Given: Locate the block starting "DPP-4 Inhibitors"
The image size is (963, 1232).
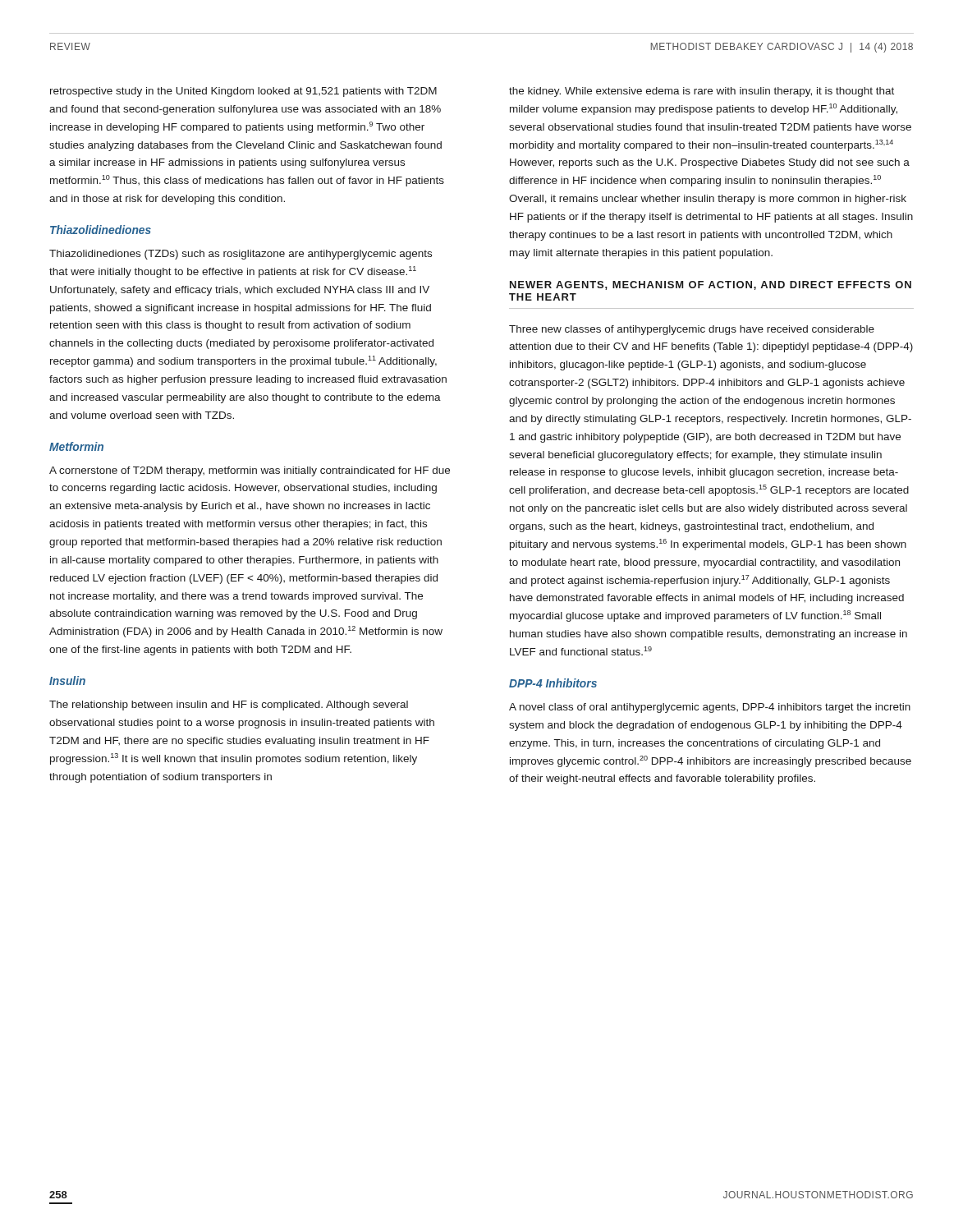Looking at the screenshot, I should 553,684.
